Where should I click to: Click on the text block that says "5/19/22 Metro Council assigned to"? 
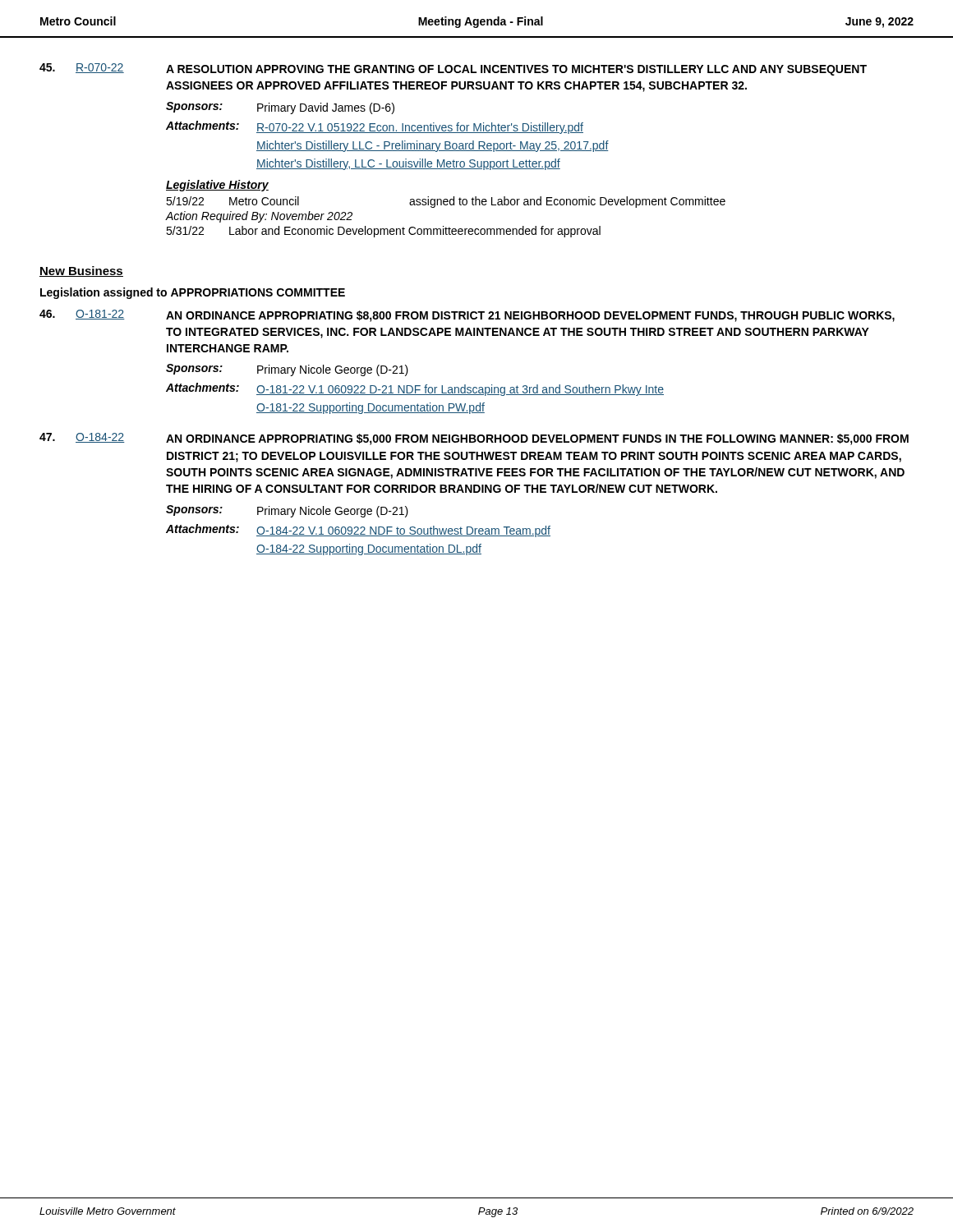pos(540,201)
